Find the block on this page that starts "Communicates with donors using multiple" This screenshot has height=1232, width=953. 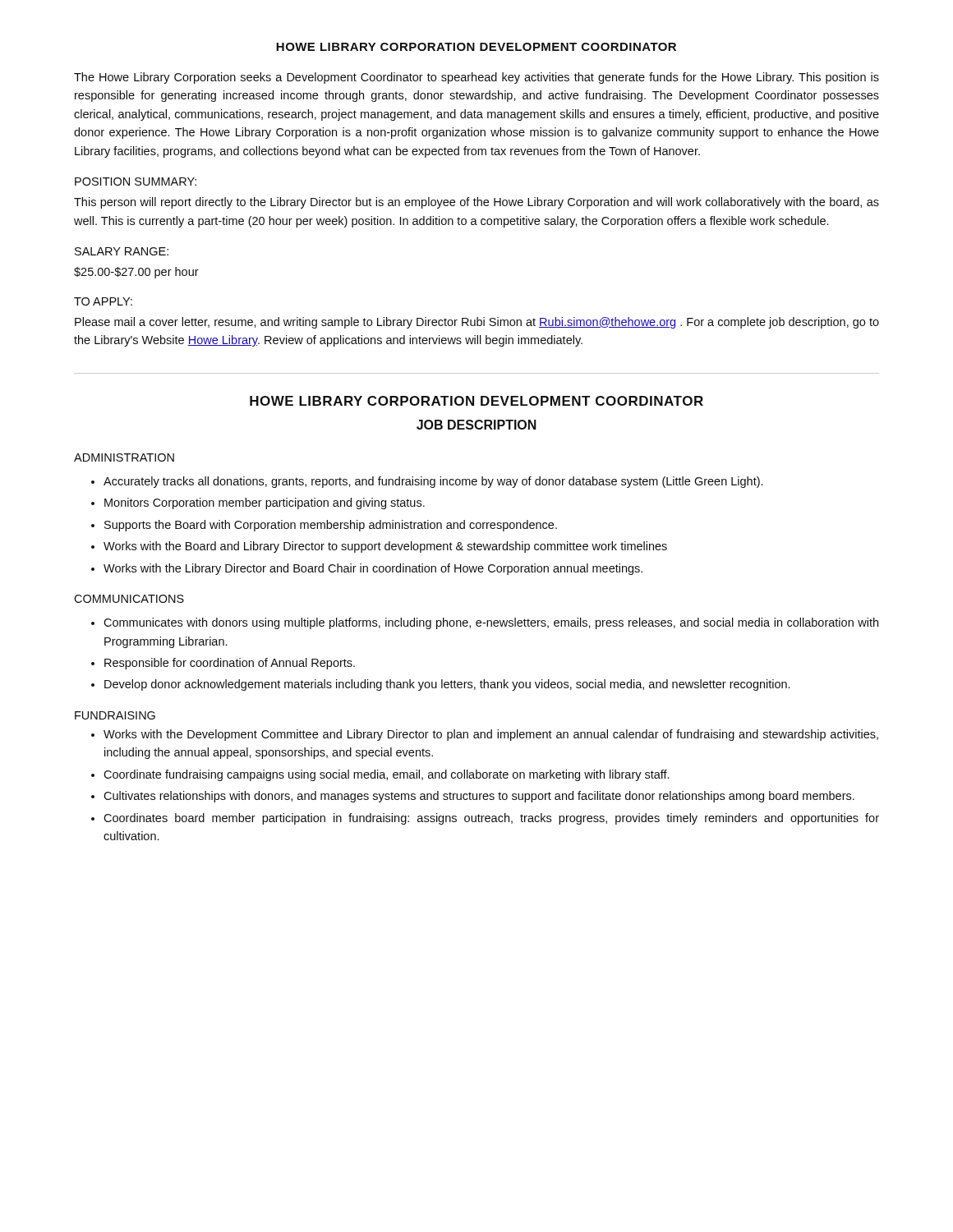(491, 632)
